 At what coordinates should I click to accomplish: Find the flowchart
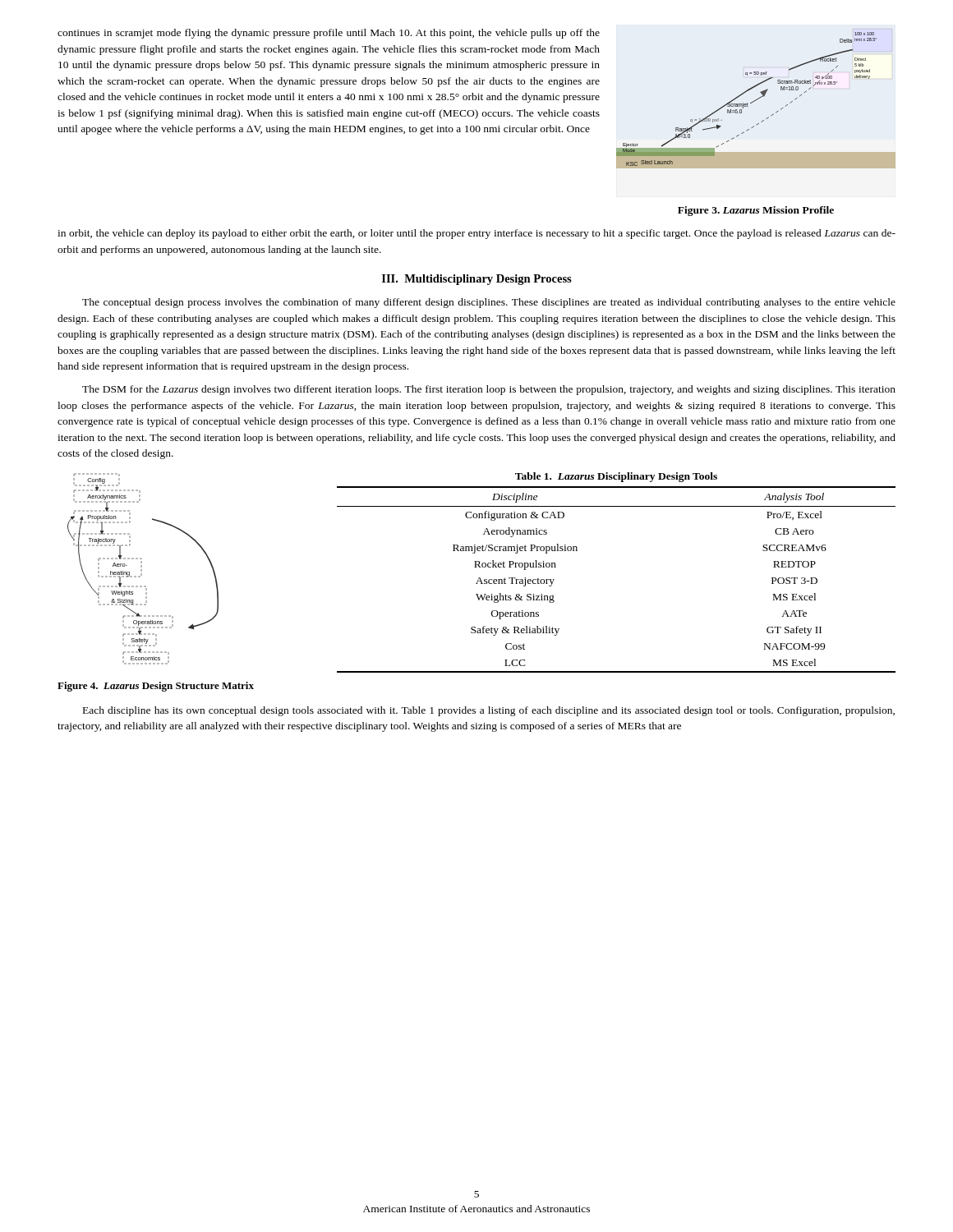click(x=177, y=572)
